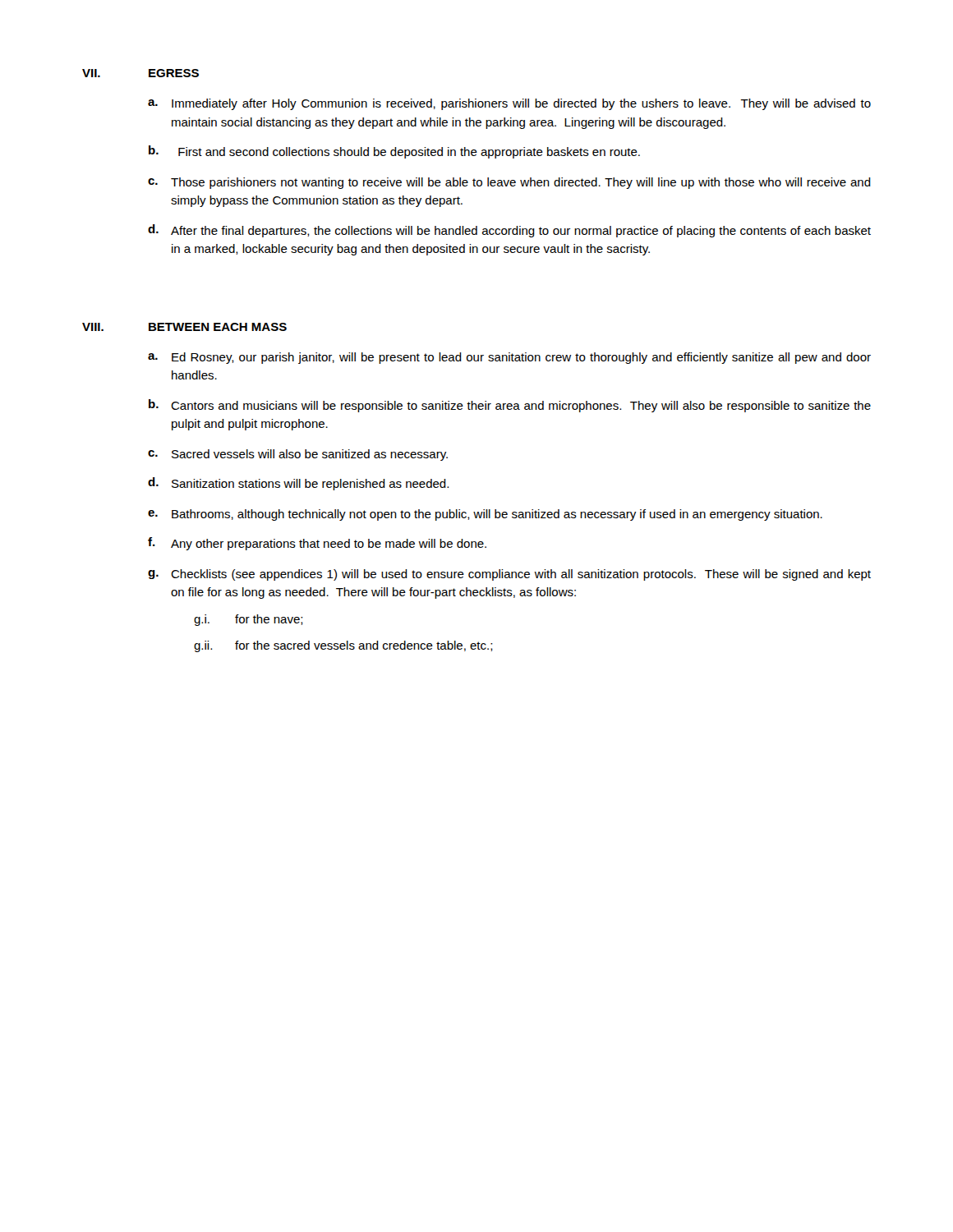Point to the block beginning "e. Bathrooms, although technically not open"
Viewport: 953px width, 1232px height.
(485, 514)
